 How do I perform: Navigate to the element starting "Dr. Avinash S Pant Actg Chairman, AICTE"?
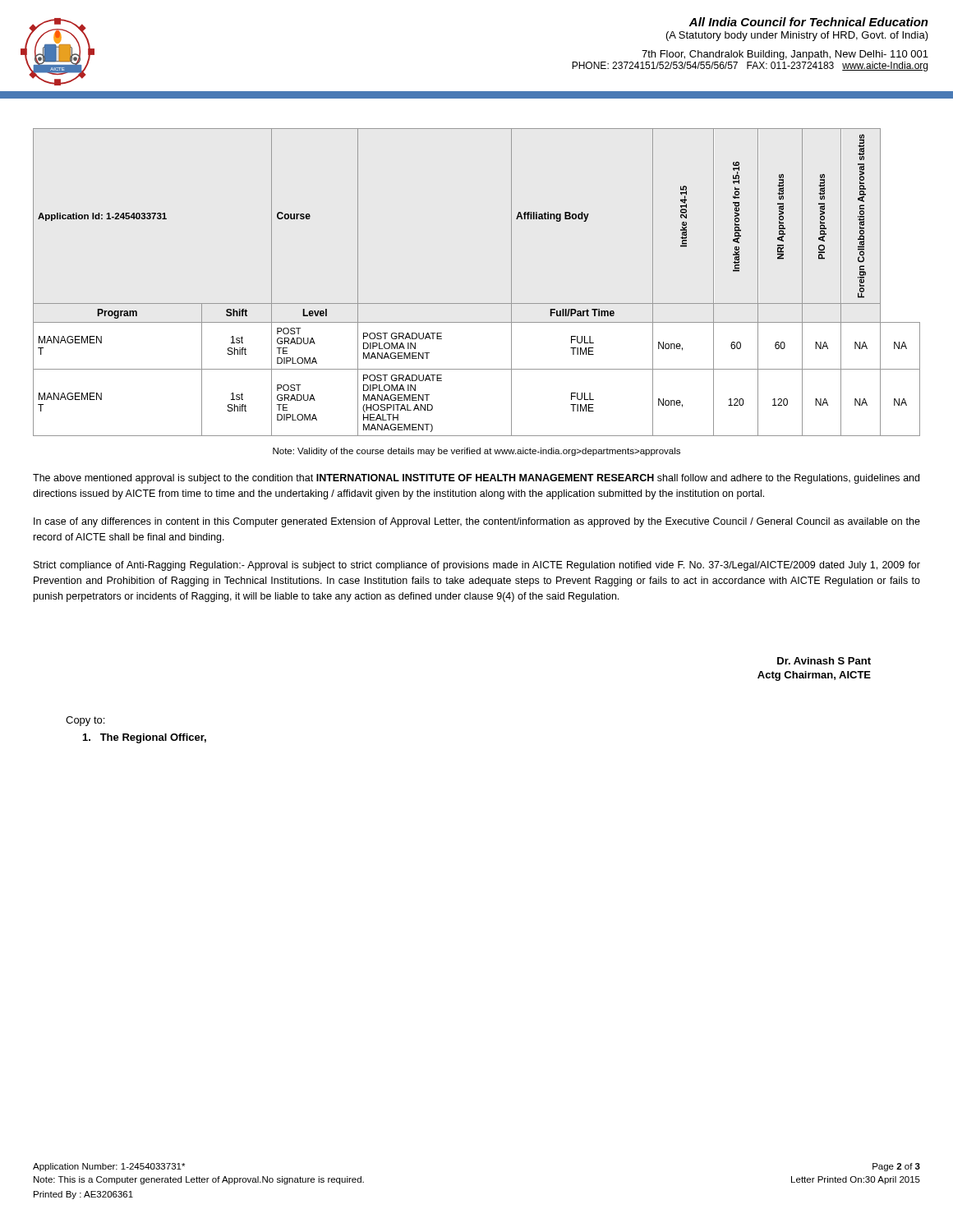pos(824,661)
